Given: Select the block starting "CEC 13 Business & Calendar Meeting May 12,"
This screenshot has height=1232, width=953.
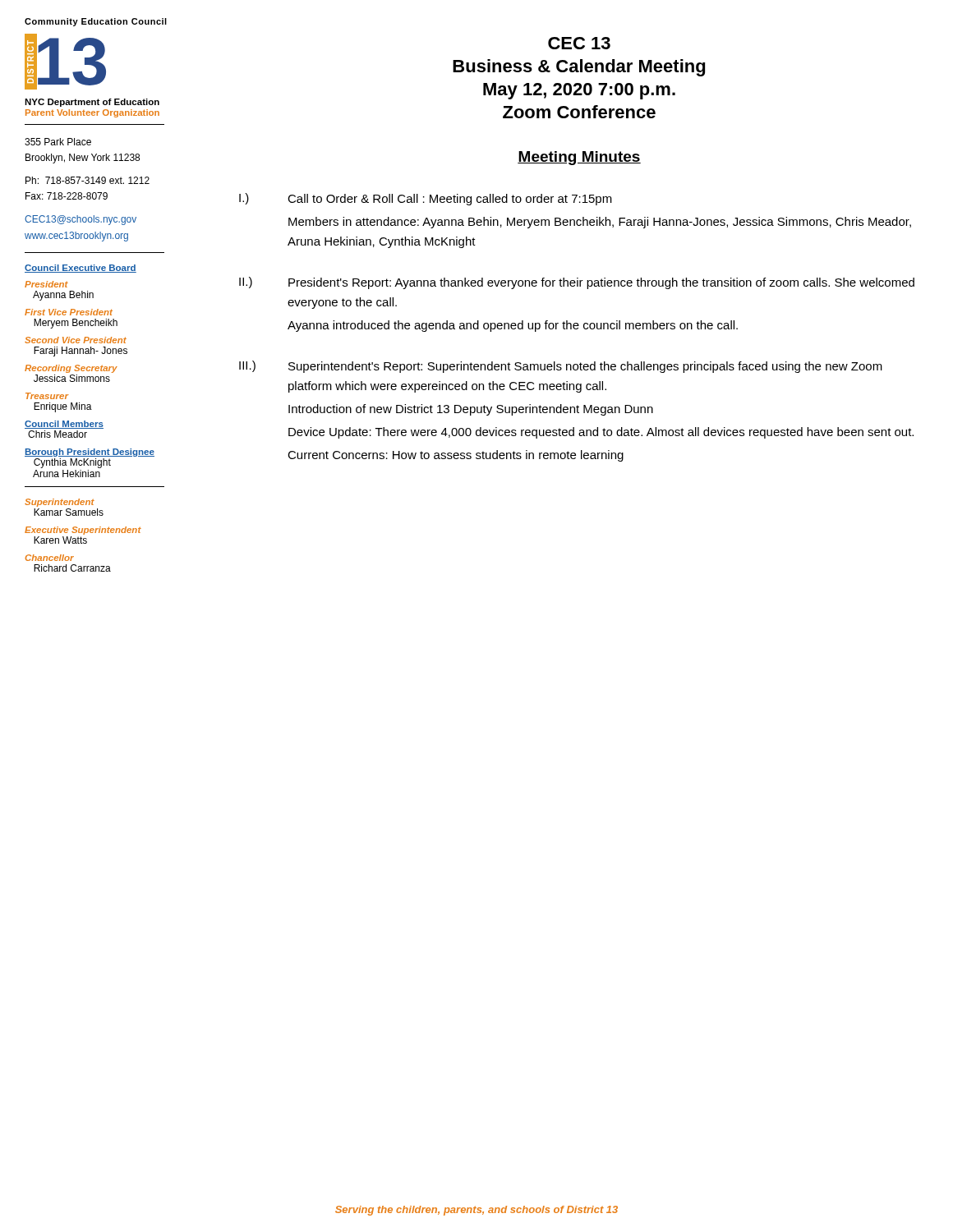Looking at the screenshot, I should point(579,78).
